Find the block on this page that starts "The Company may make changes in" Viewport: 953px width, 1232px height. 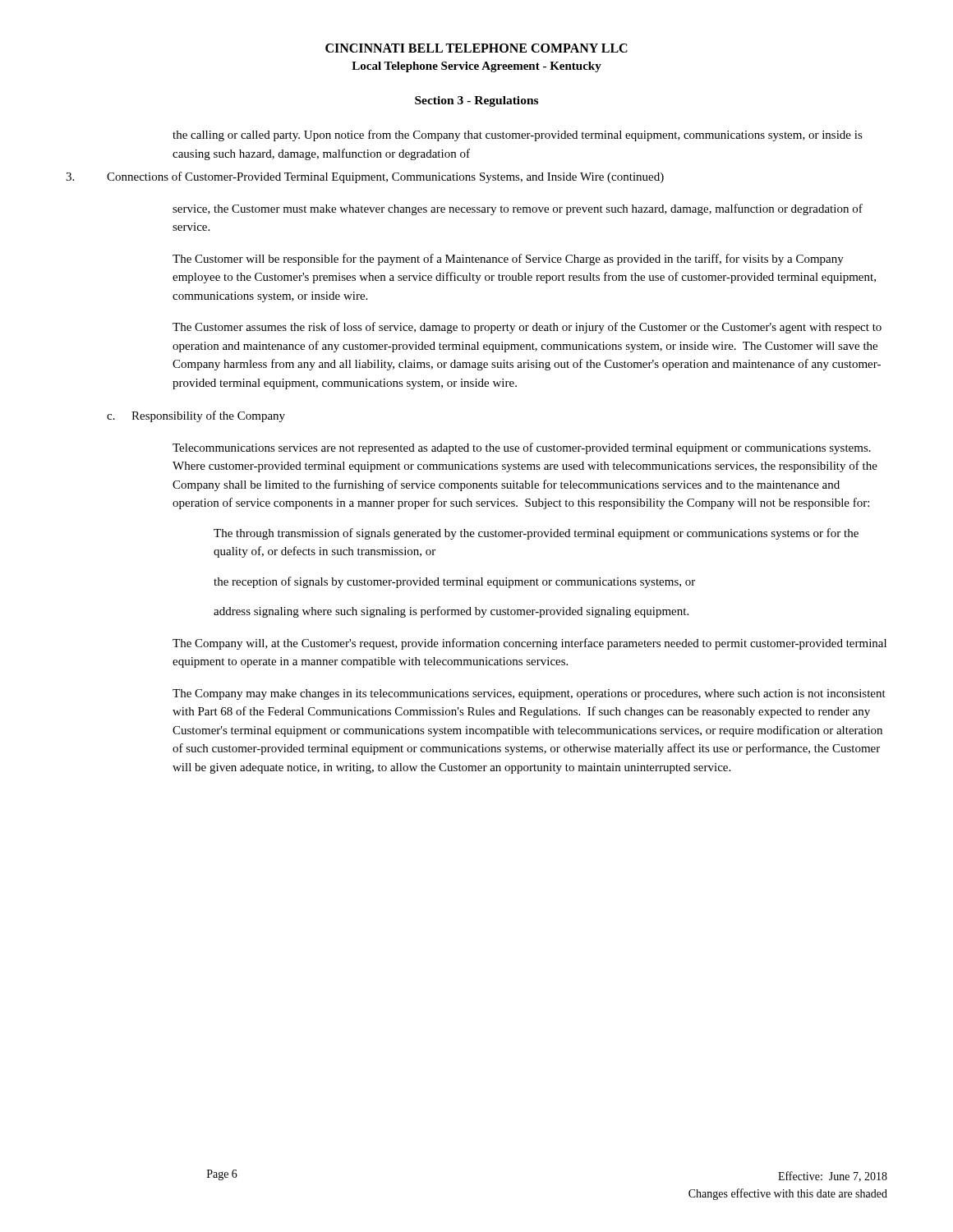click(x=529, y=730)
